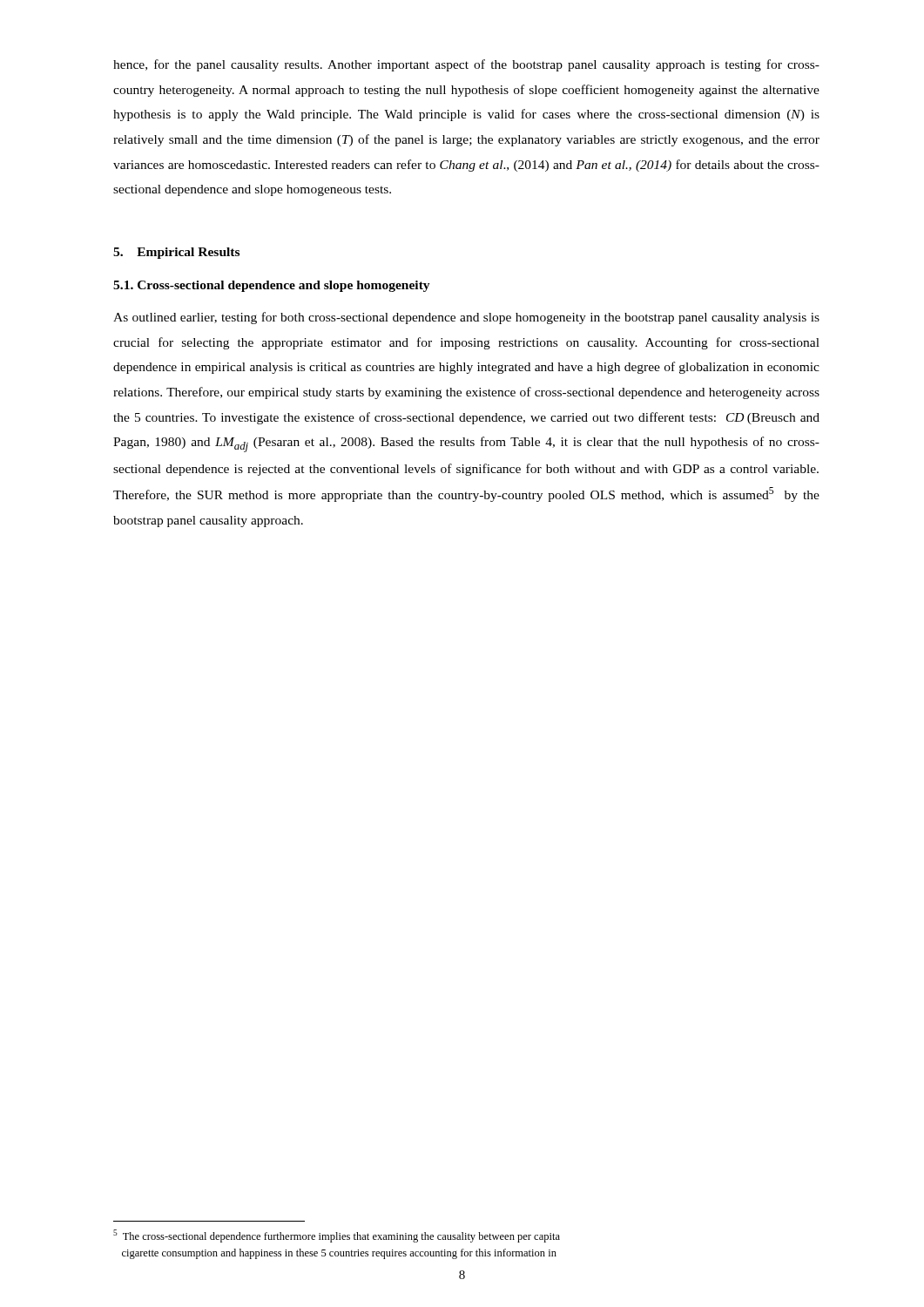Image resolution: width=924 pixels, height=1307 pixels.
Task: Navigate to the region starting "hence, for the panel causality results. Another"
Action: click(x=466, y=126)
